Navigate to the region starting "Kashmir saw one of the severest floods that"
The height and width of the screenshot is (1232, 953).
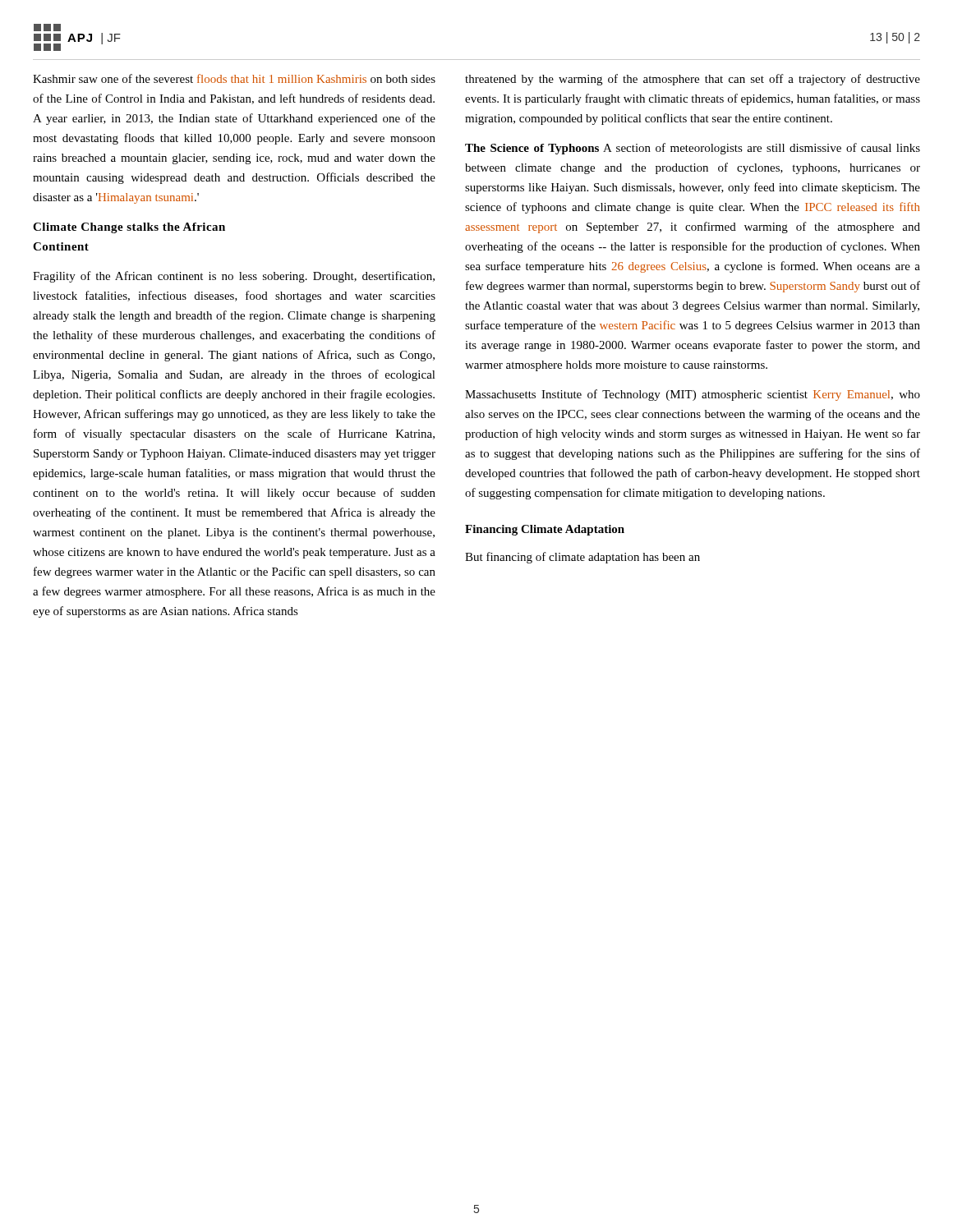(234, 138)
